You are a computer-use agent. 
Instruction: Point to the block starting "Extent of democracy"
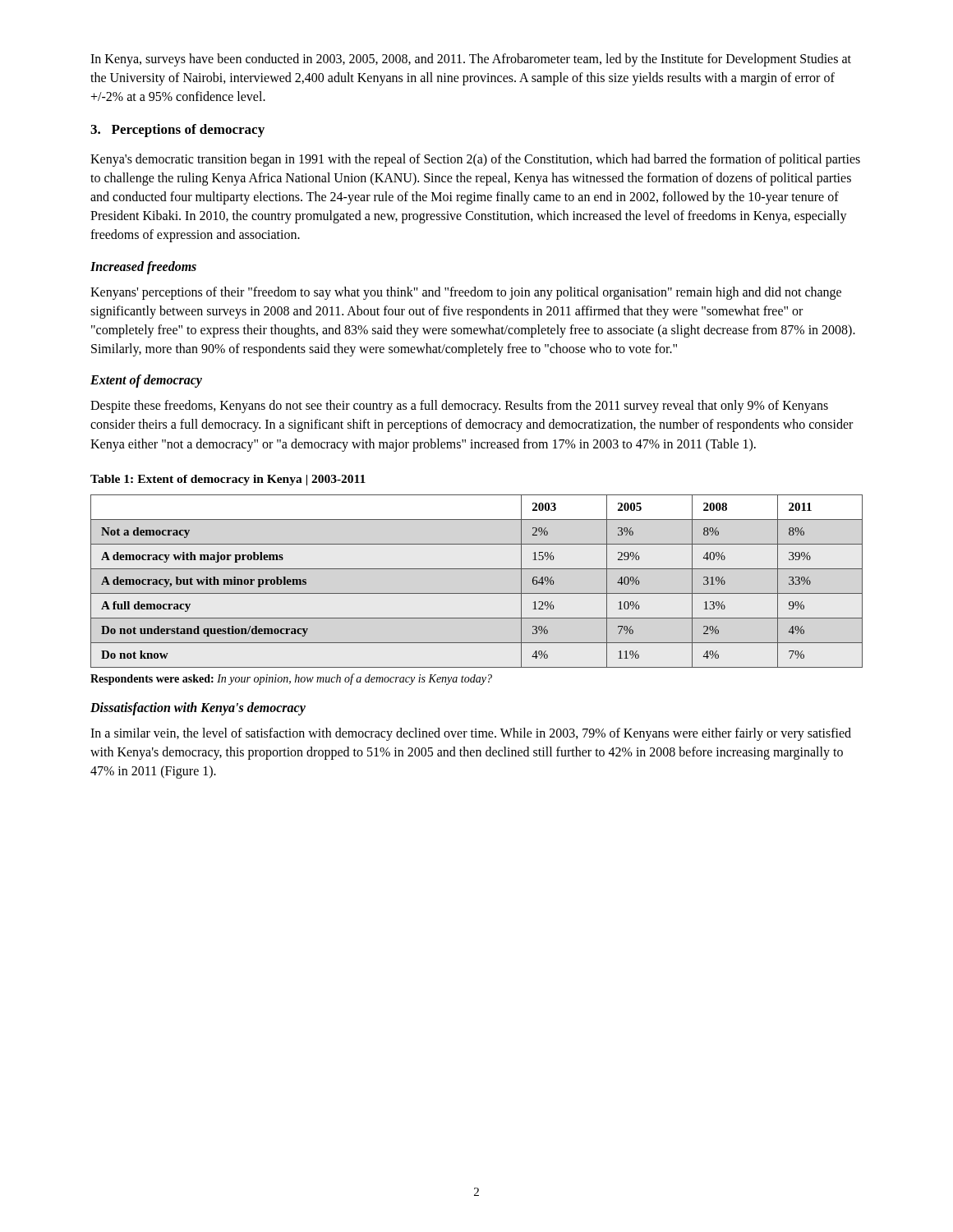146,380
